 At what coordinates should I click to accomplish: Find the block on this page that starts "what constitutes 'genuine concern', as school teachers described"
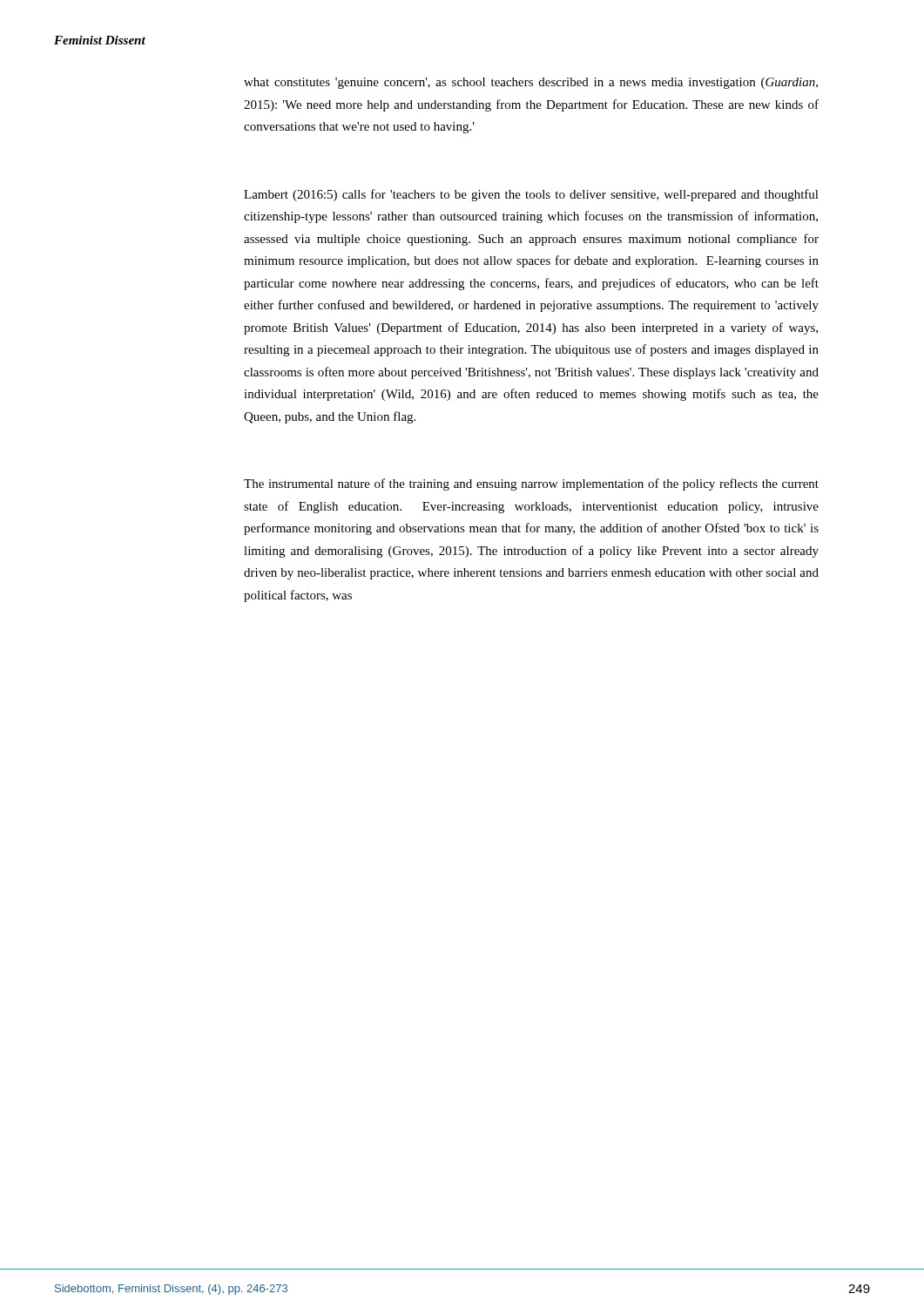(531, 104)
